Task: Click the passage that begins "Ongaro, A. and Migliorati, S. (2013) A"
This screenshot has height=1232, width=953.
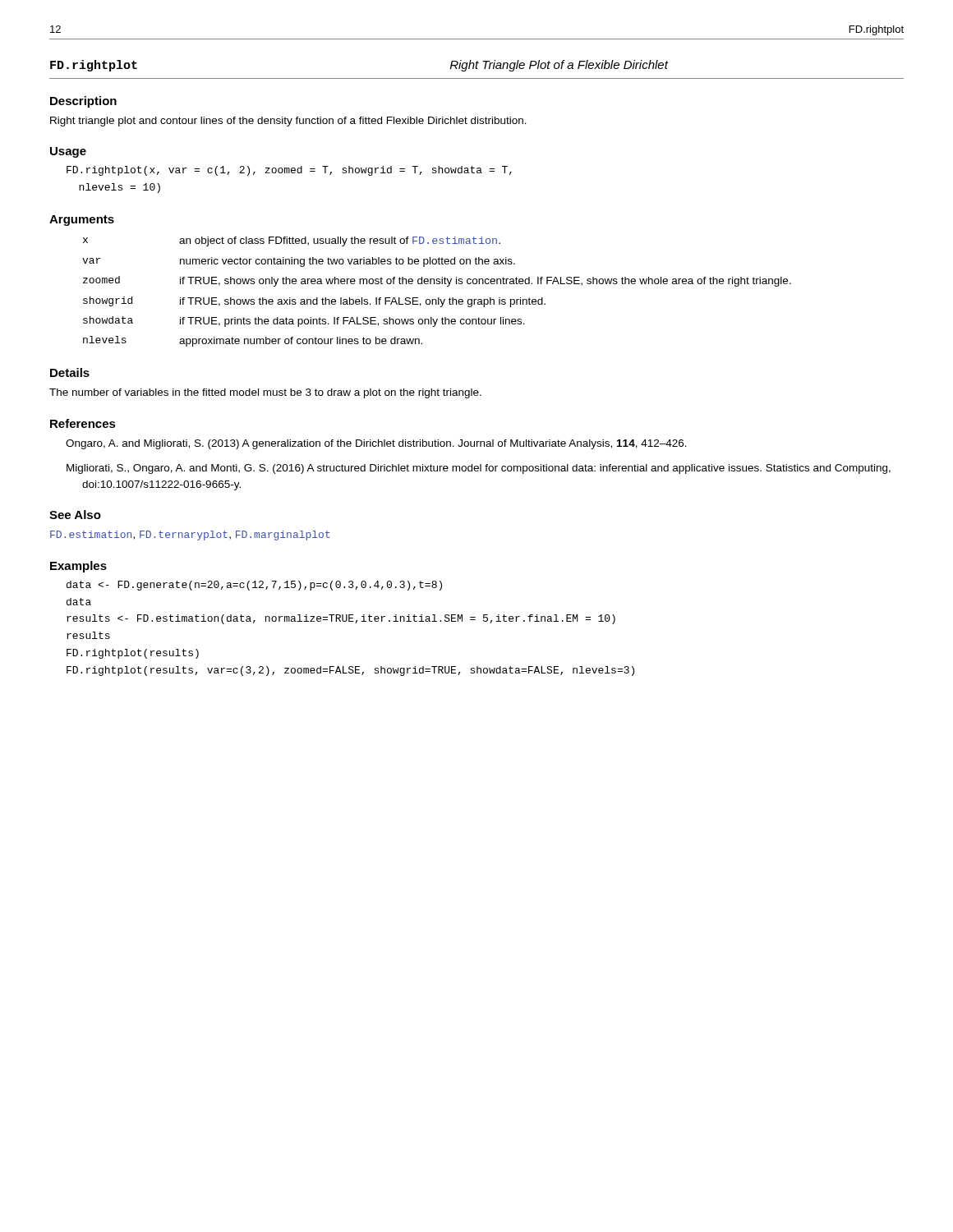Action: [376, 443]
